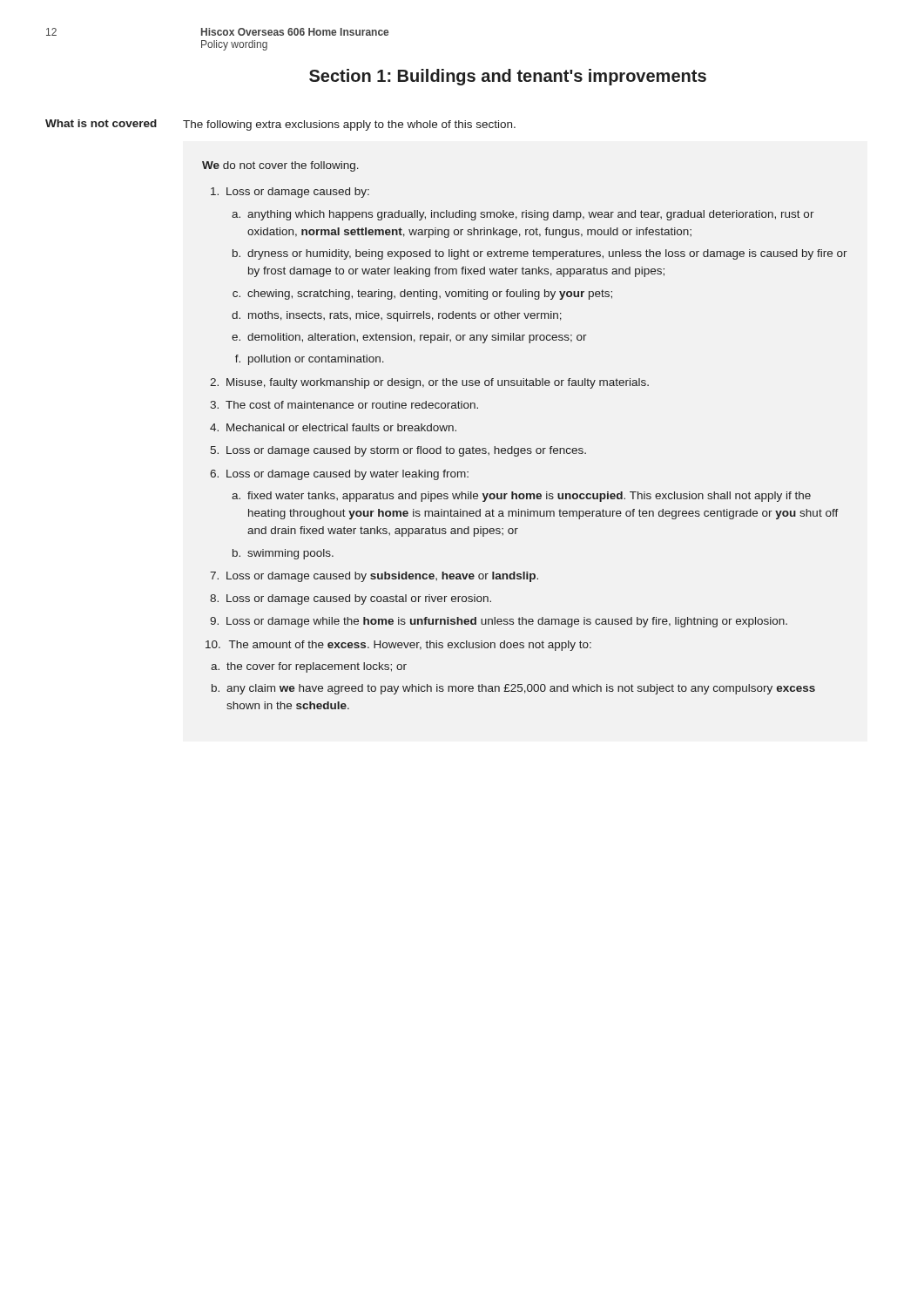This screenshot has height=1307, width=924.
Task: Point to "What is not covered"
Action: coord(101,123)
